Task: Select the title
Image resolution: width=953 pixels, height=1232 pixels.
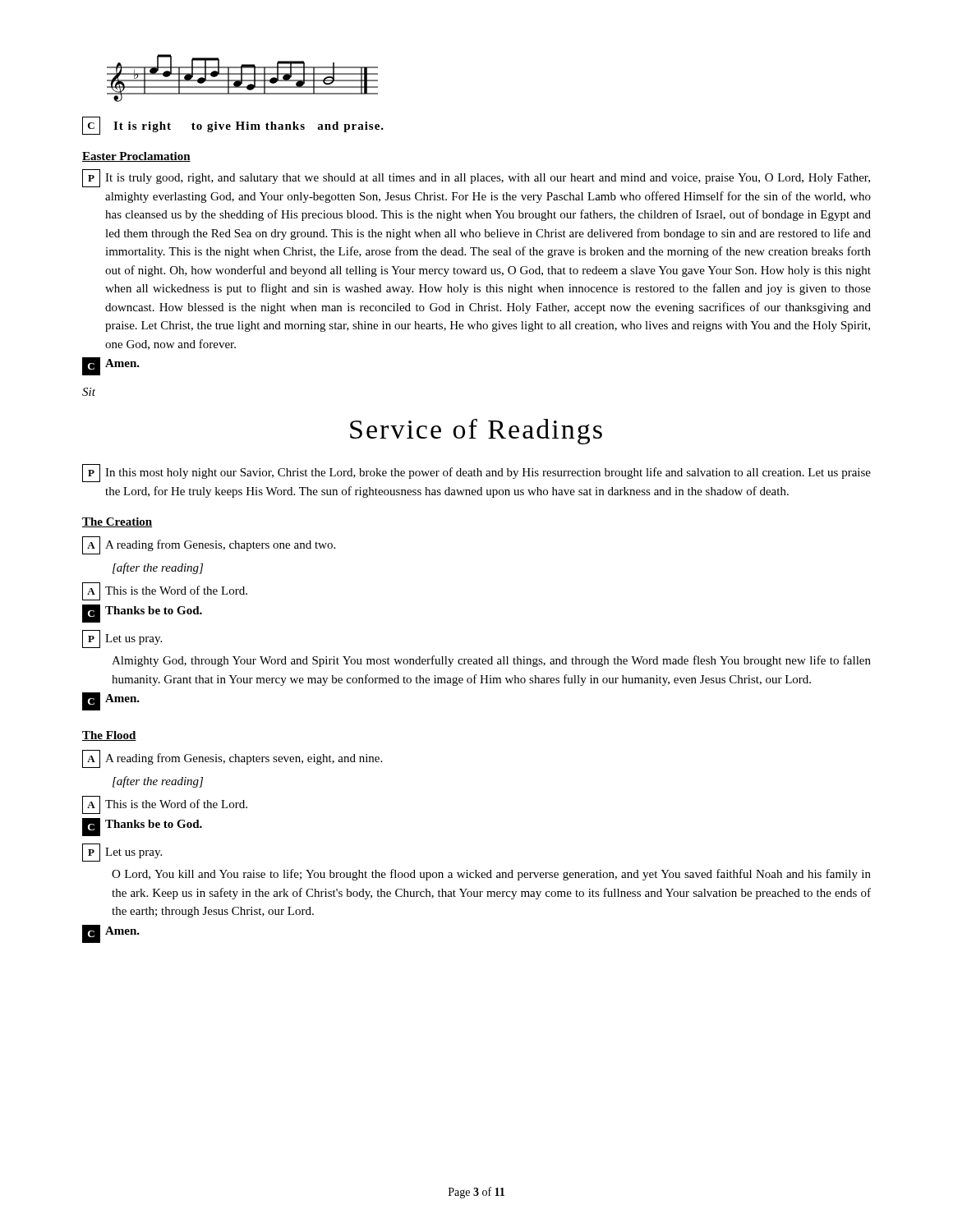Action: (476, 429)
